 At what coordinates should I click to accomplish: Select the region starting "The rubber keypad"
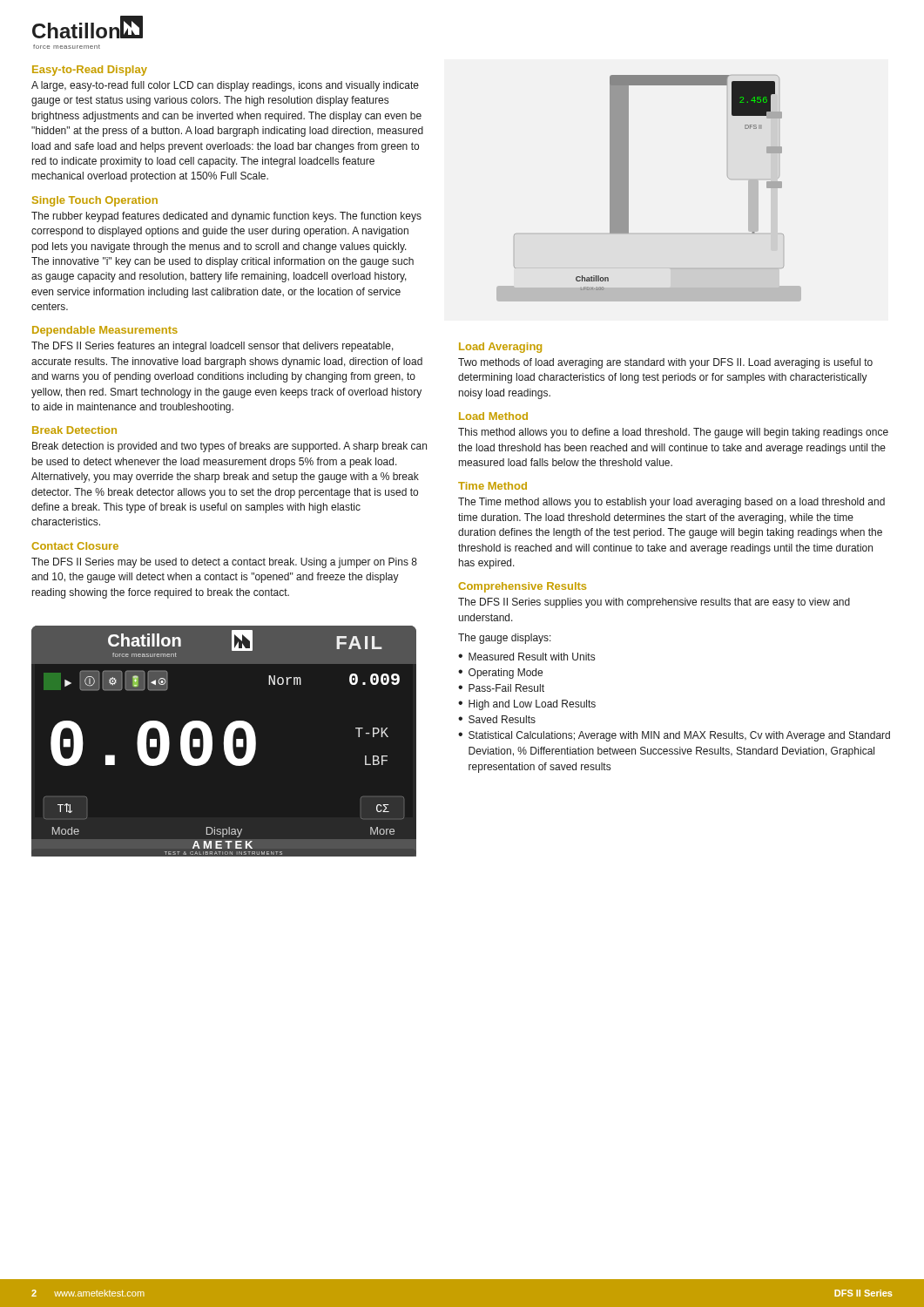pos(226,261)
